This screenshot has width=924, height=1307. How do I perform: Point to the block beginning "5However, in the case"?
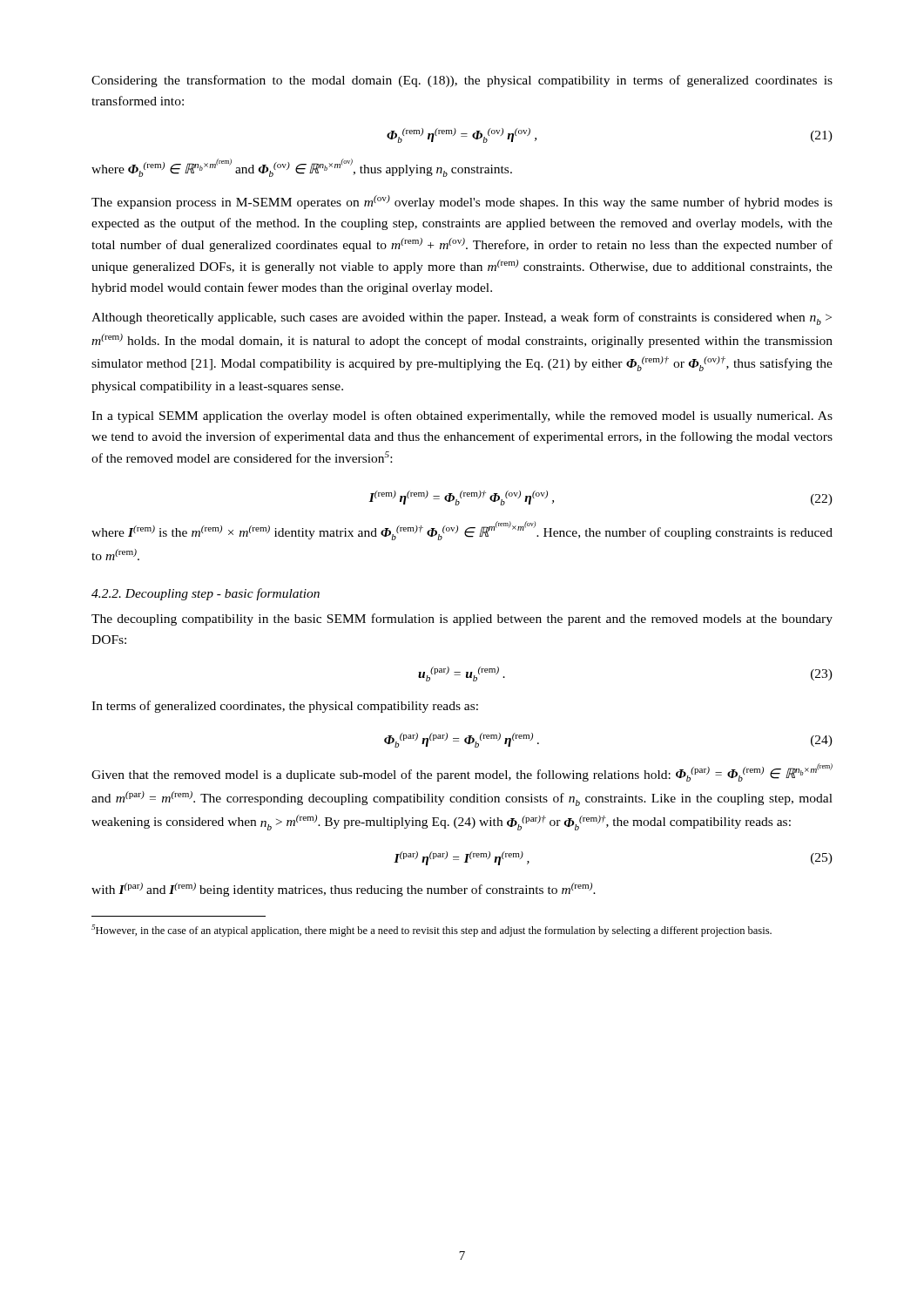pos(432,930)
